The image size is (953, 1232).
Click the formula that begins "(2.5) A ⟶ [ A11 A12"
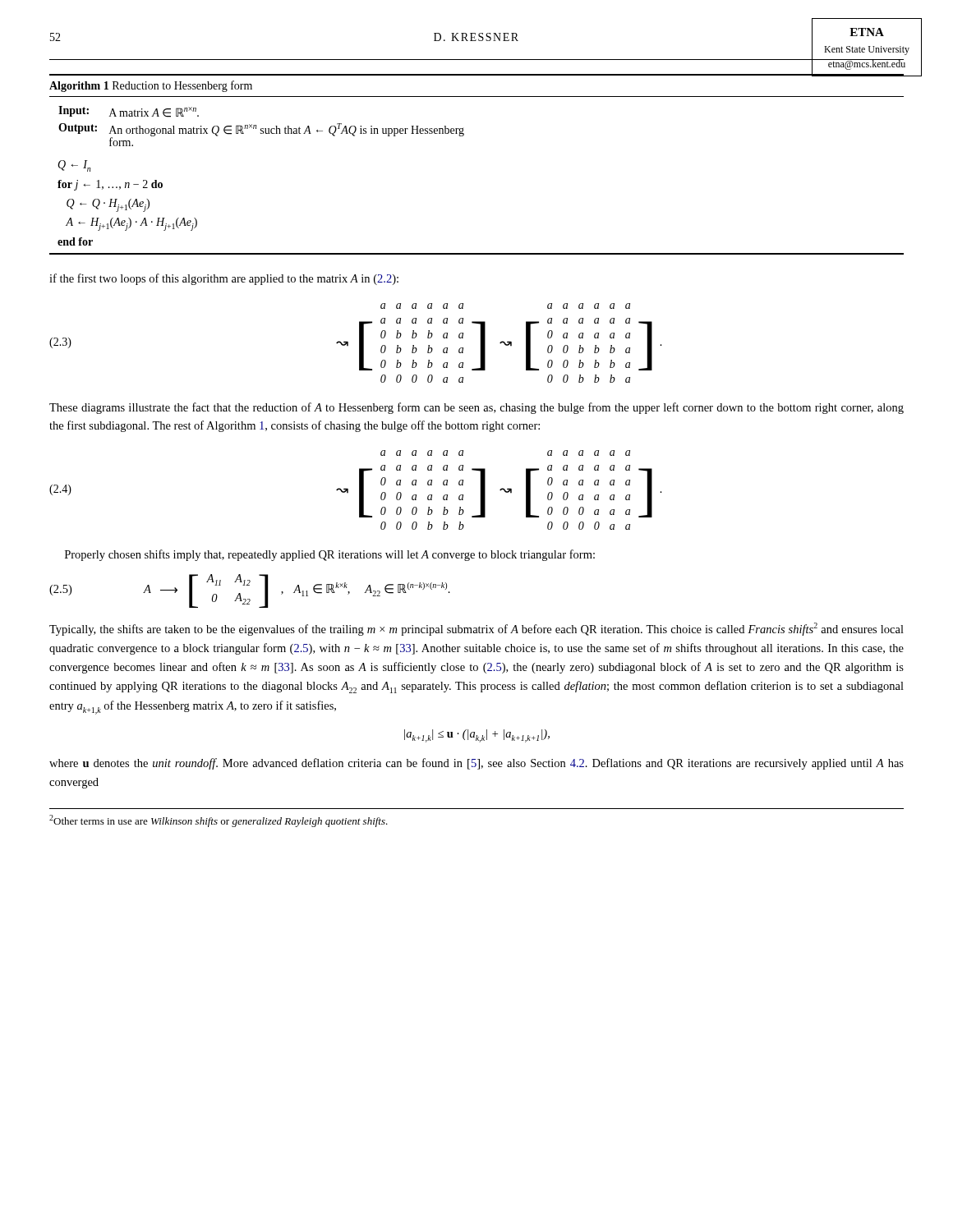[x=265, y=591]
